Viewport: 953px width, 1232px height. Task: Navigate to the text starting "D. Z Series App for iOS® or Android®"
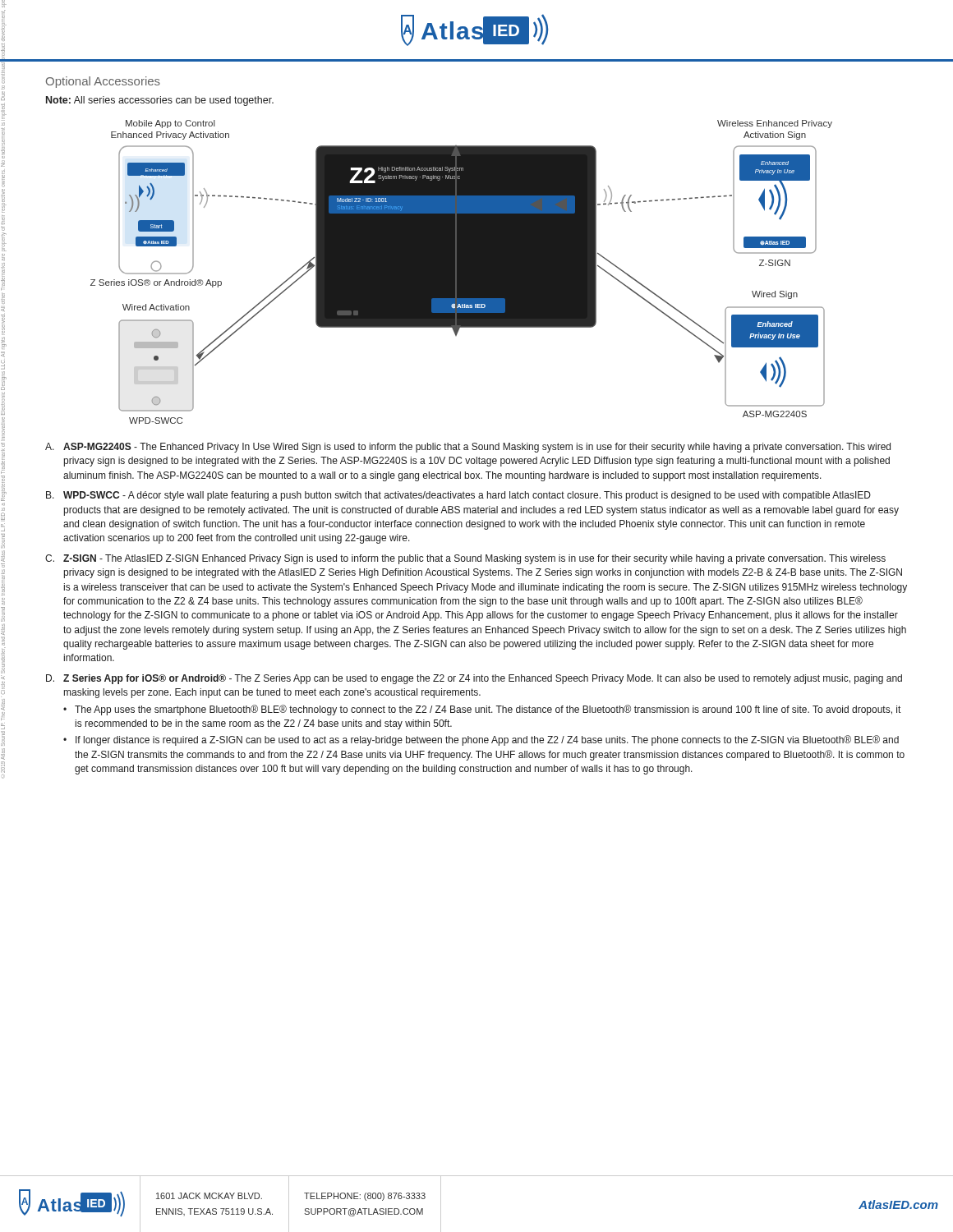[476, 724]
